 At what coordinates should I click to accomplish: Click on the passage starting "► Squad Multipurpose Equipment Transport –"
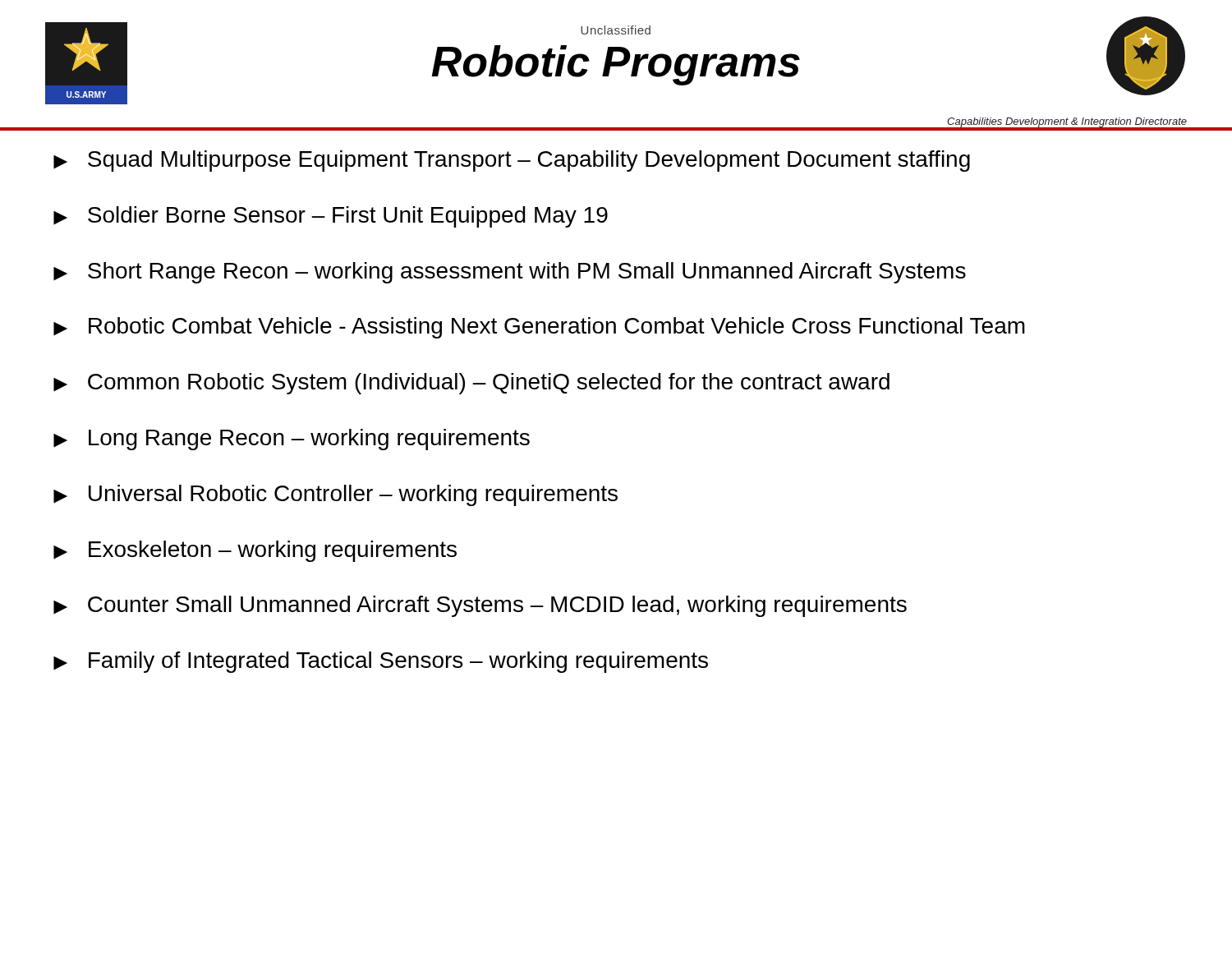pos(616,160)
